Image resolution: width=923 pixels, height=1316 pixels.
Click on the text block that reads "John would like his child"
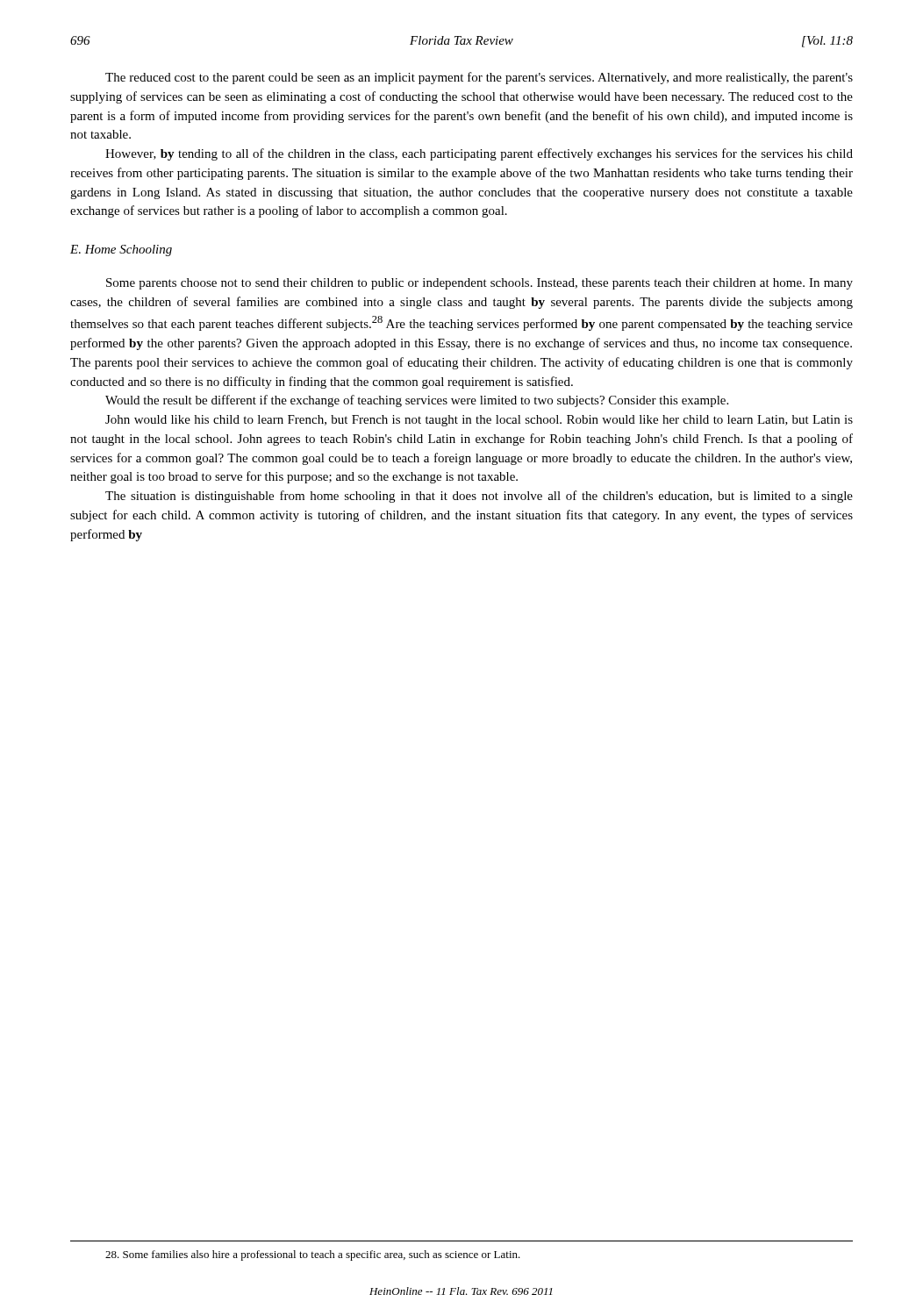(462, 449)
